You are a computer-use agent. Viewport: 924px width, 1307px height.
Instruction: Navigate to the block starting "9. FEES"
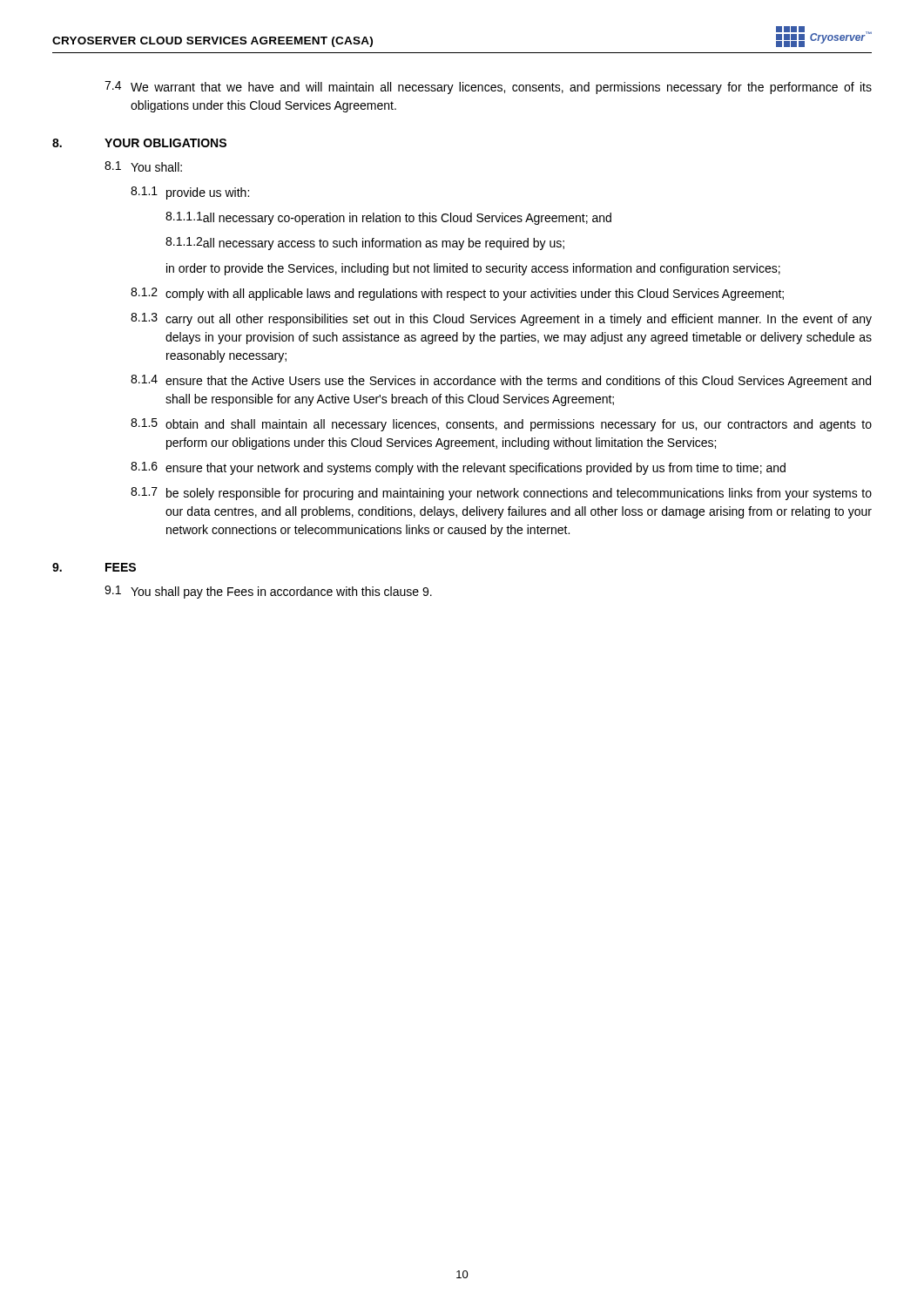click(94, 567)
